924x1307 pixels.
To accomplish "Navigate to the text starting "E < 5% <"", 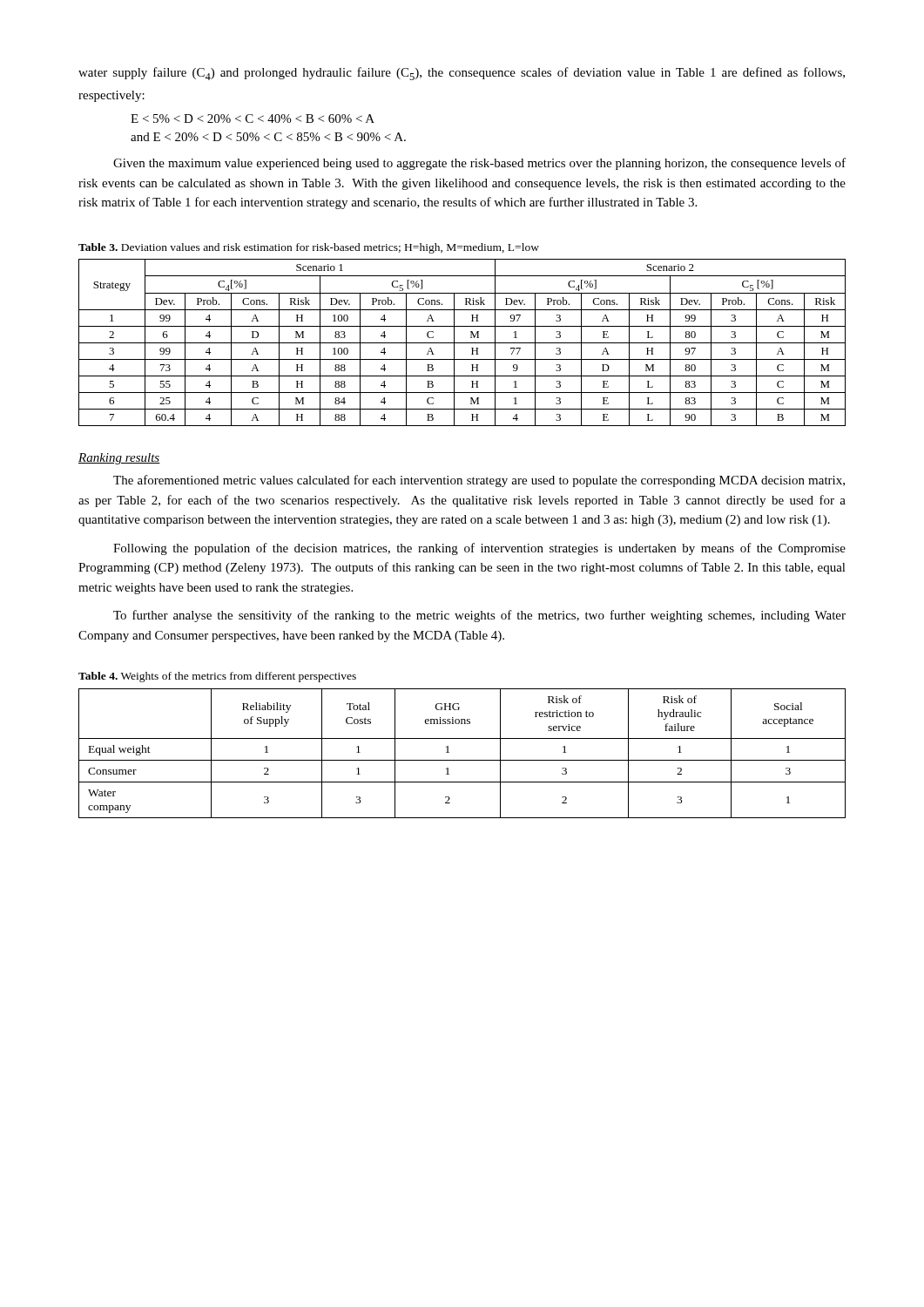I will (253, 119).
